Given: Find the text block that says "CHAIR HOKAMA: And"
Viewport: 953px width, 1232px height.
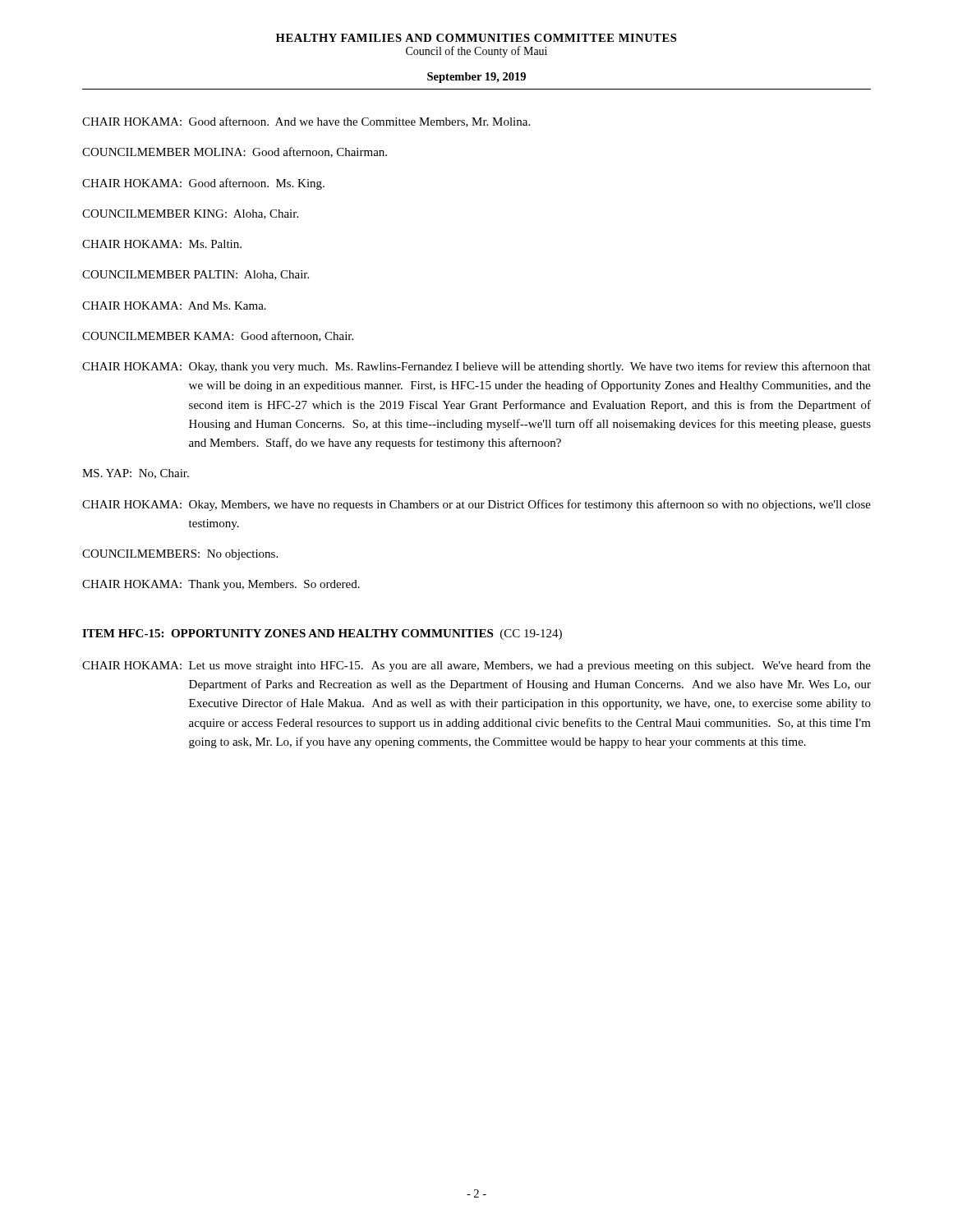Looking at the screenshot, I should [x=174, y=306].
